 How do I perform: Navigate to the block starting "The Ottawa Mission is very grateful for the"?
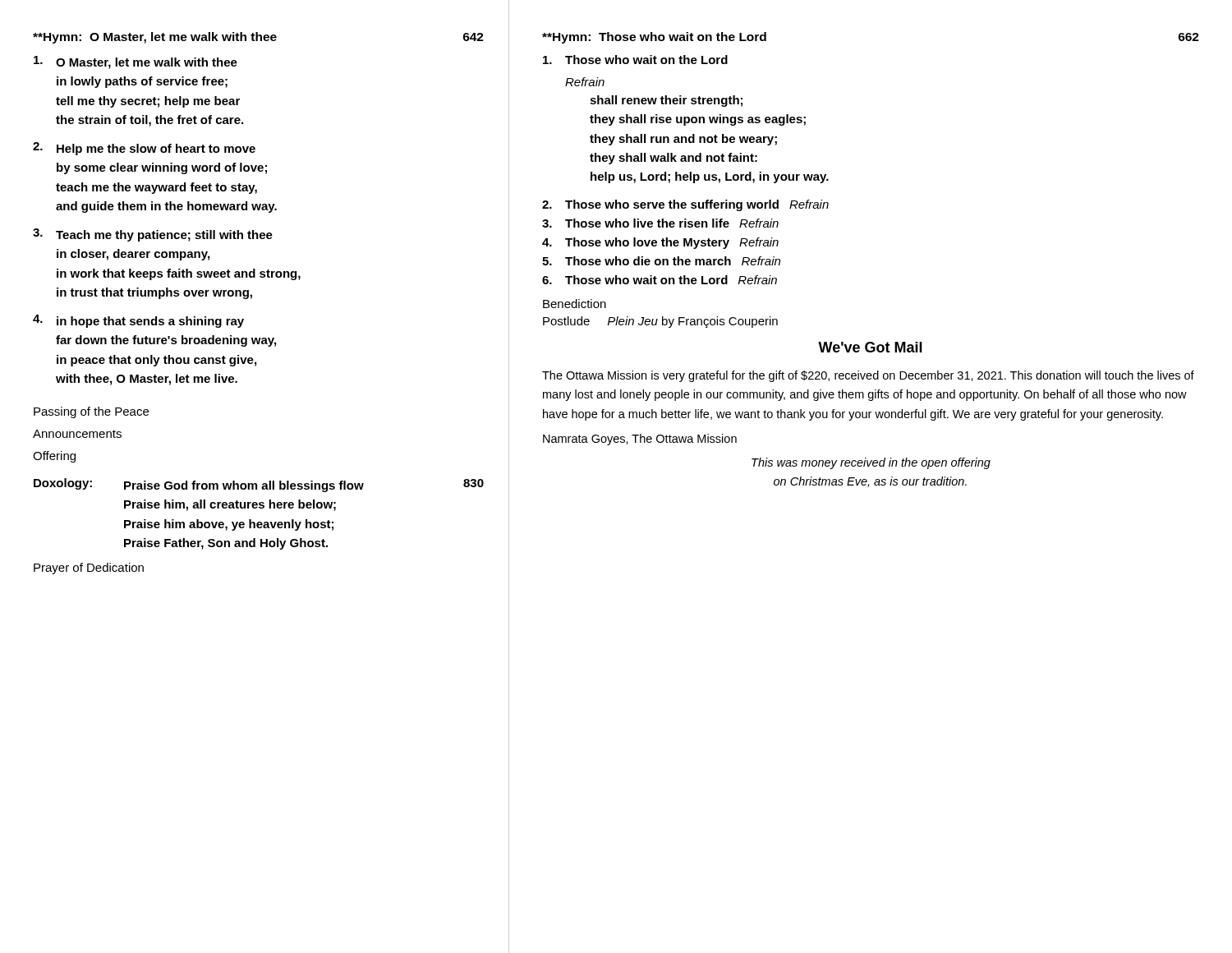tap(868, 395)
